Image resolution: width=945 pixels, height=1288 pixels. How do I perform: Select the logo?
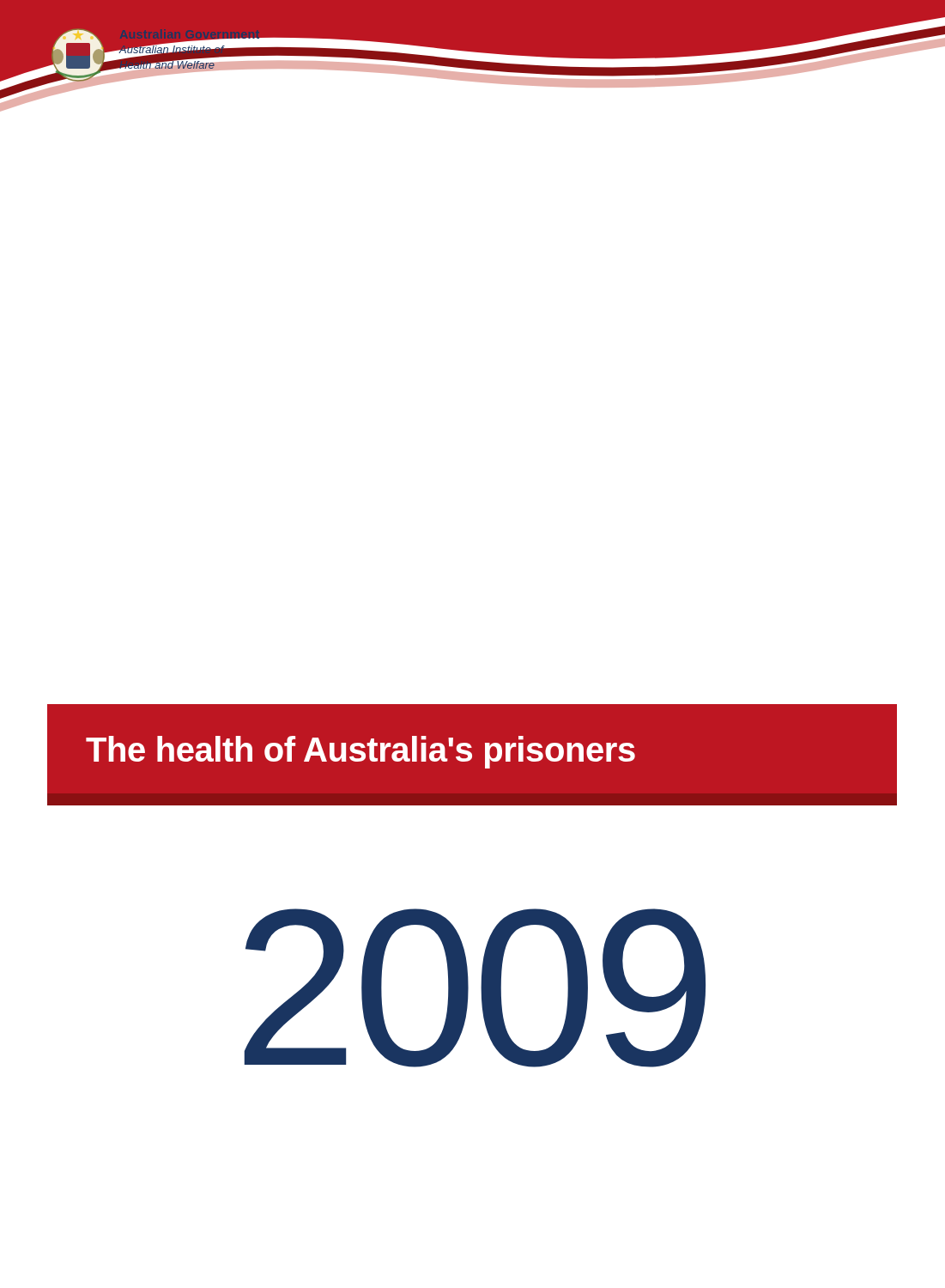click(x=153, y=55)
